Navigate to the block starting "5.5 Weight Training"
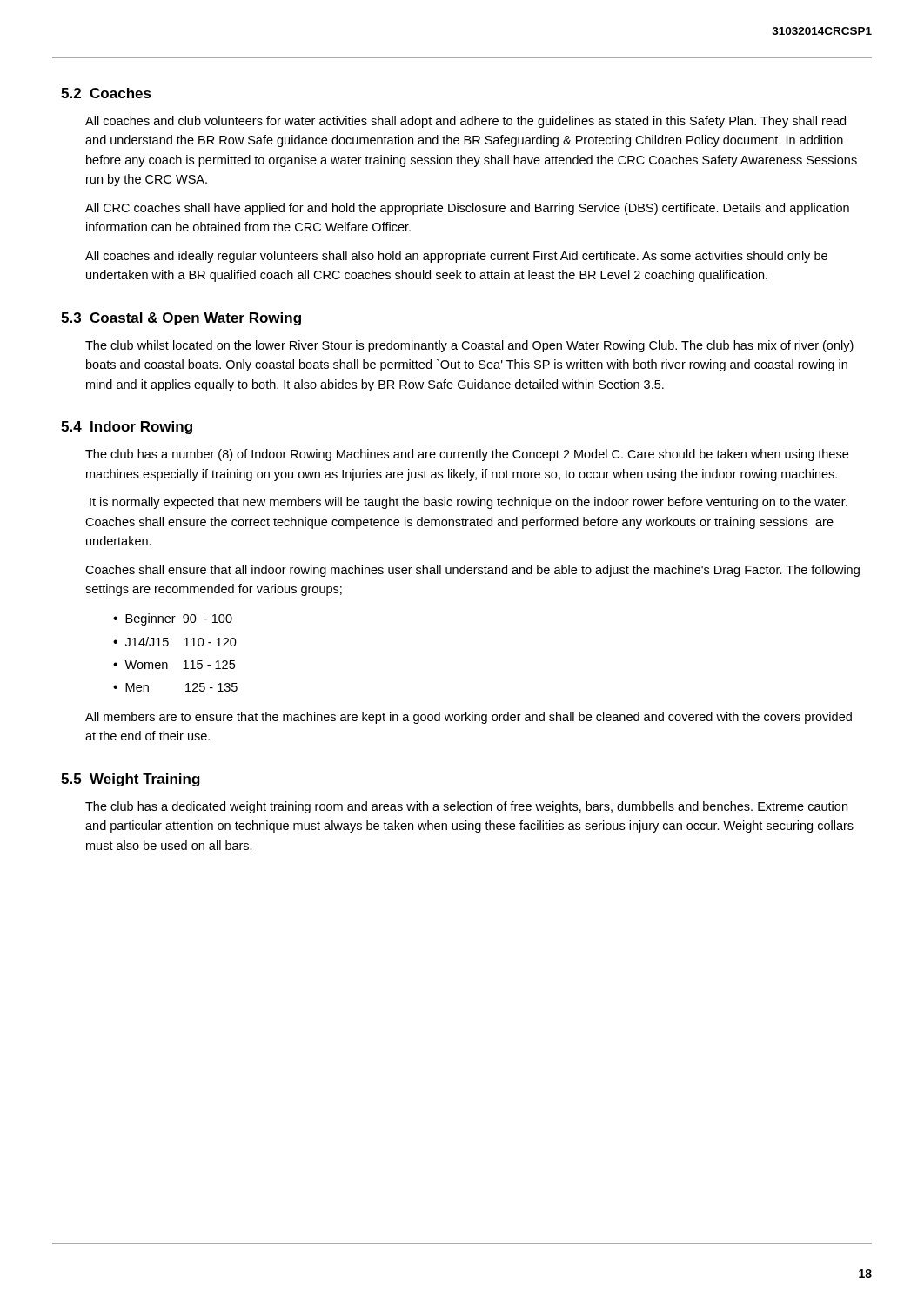The height and width of the screenshot is (1305, 924). (131, 779)
